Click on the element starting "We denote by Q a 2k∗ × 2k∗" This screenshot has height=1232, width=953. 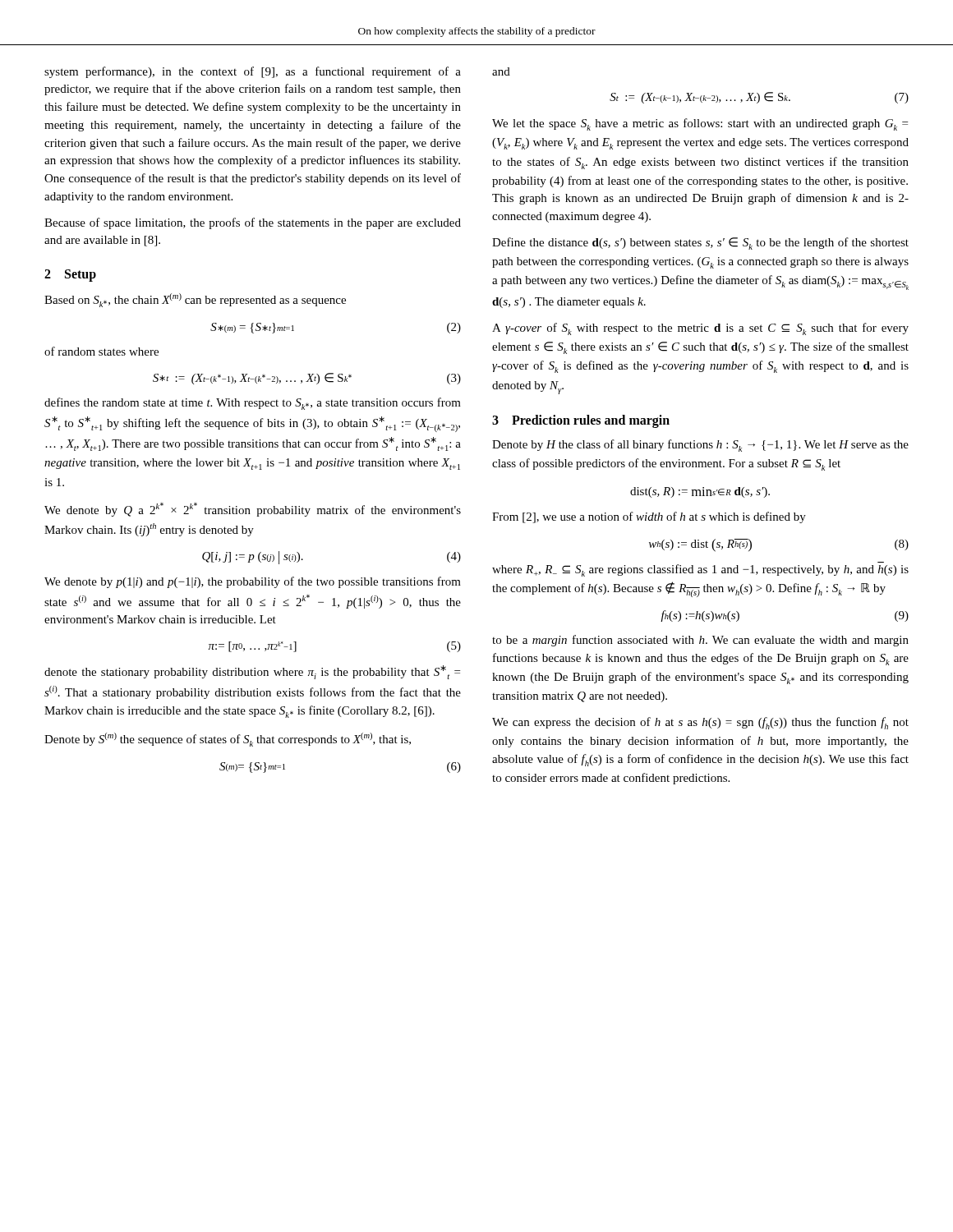(x=253, y=519)
